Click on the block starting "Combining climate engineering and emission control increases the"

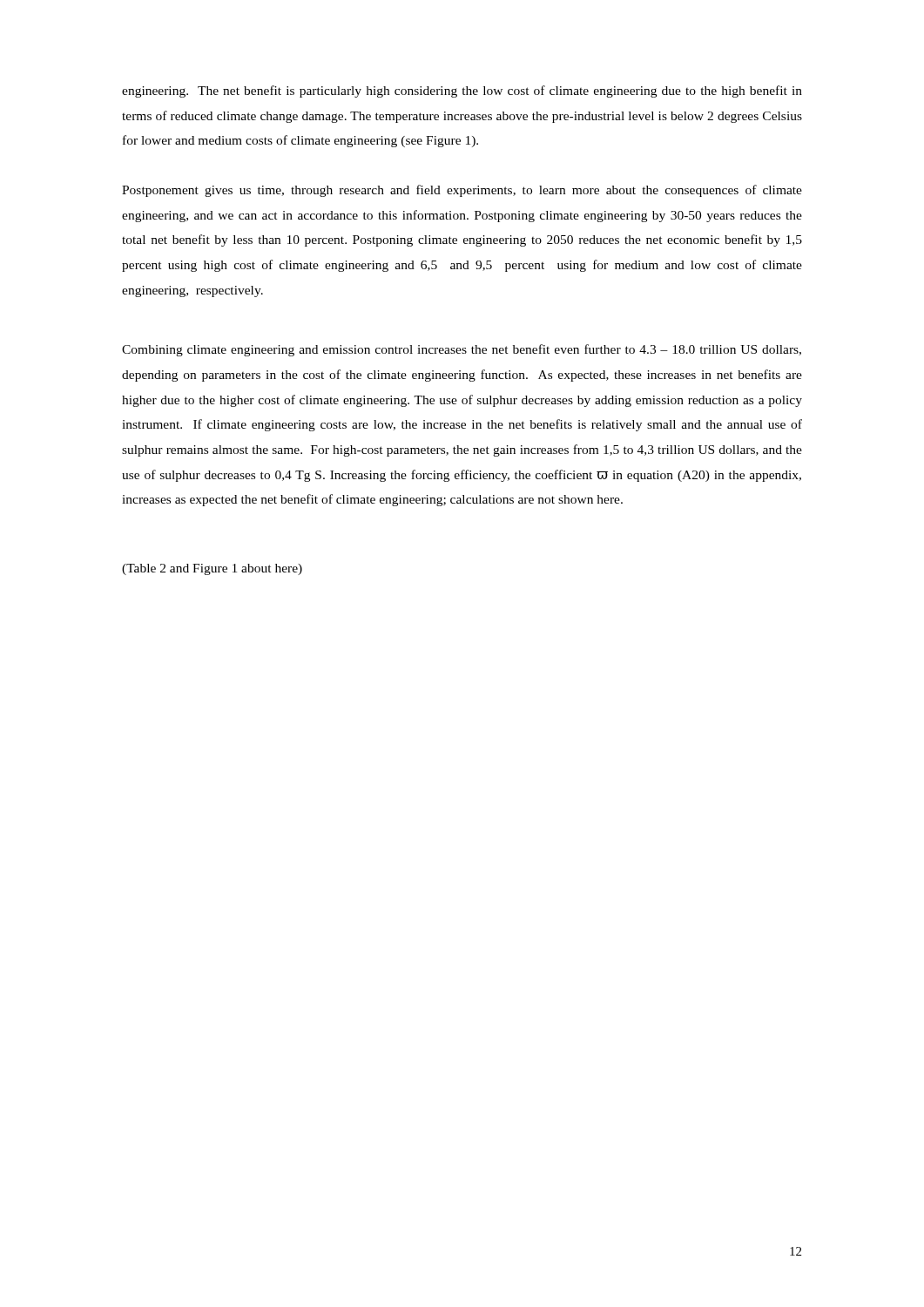(462, 424)
